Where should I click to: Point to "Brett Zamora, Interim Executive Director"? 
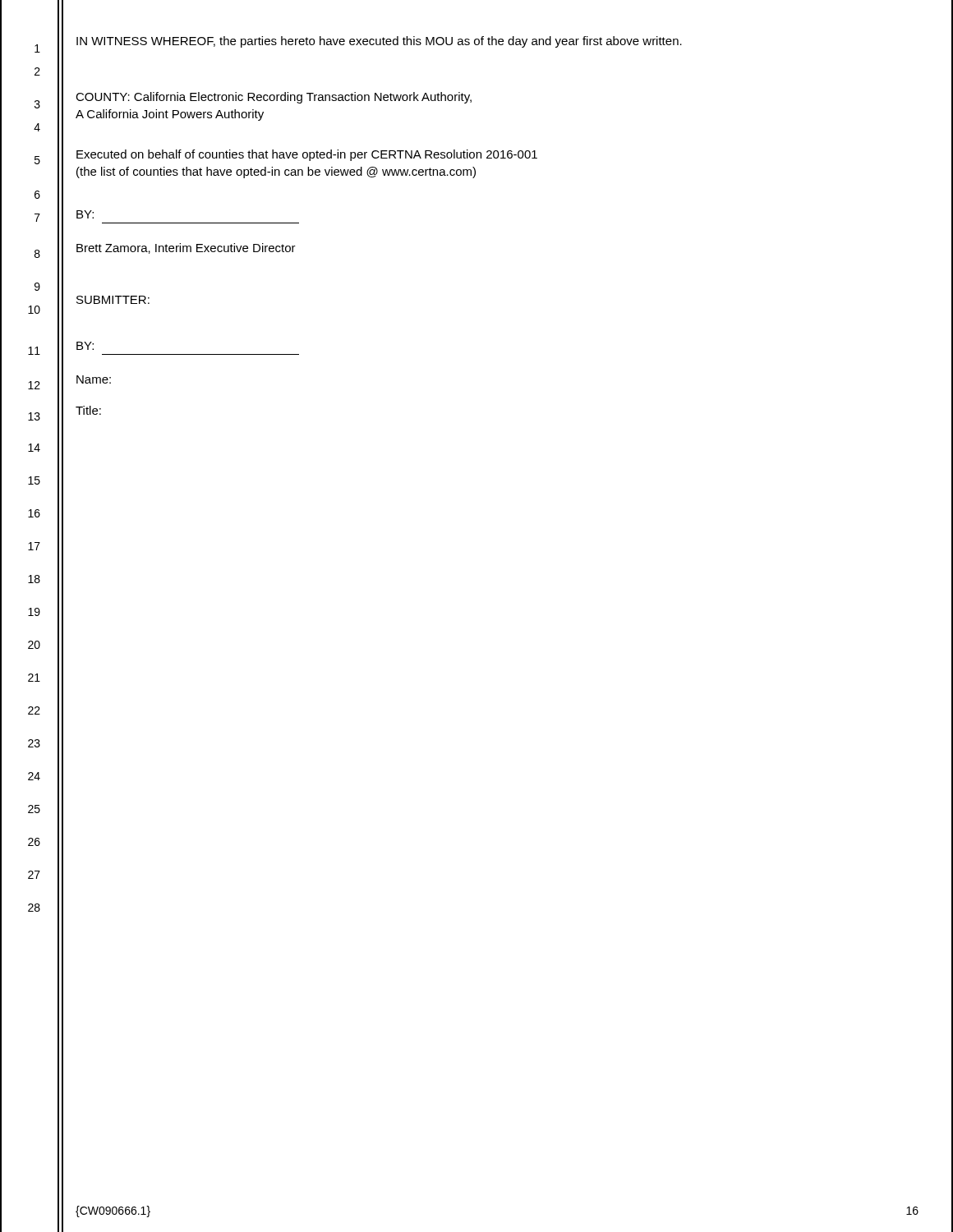point(186,248)
